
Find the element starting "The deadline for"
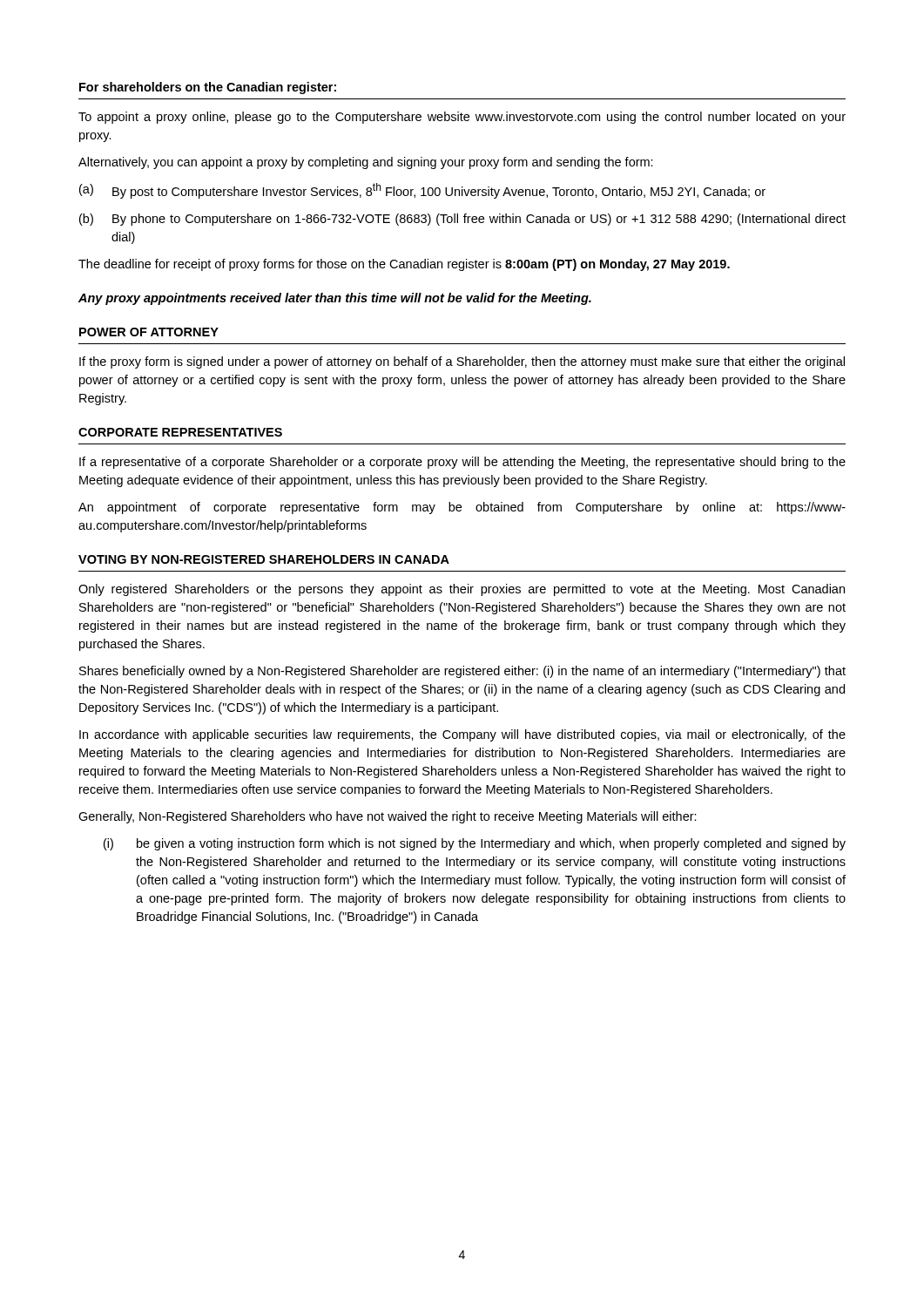(462, 264)
